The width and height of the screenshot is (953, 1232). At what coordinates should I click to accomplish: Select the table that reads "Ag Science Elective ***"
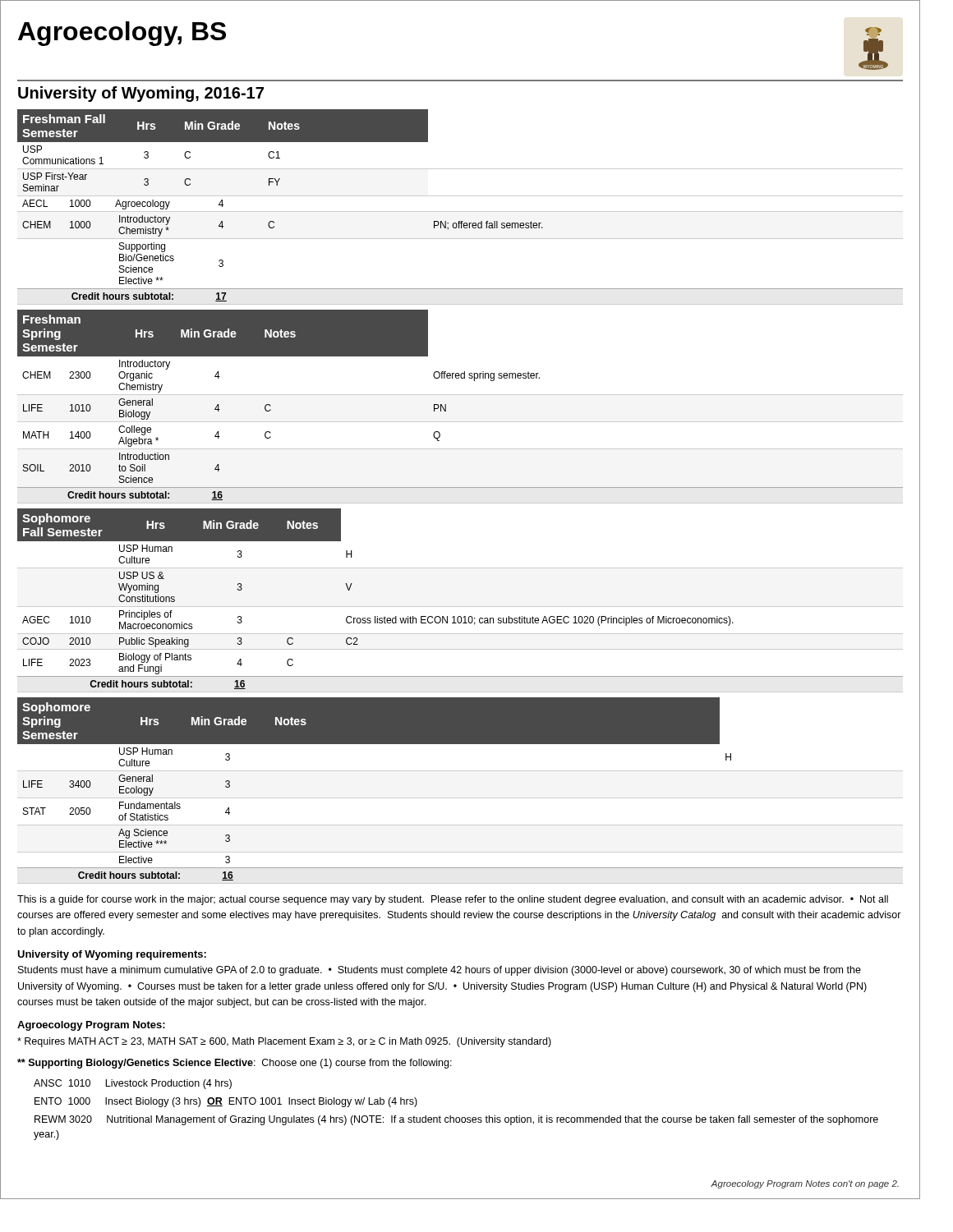pos(460,791)
